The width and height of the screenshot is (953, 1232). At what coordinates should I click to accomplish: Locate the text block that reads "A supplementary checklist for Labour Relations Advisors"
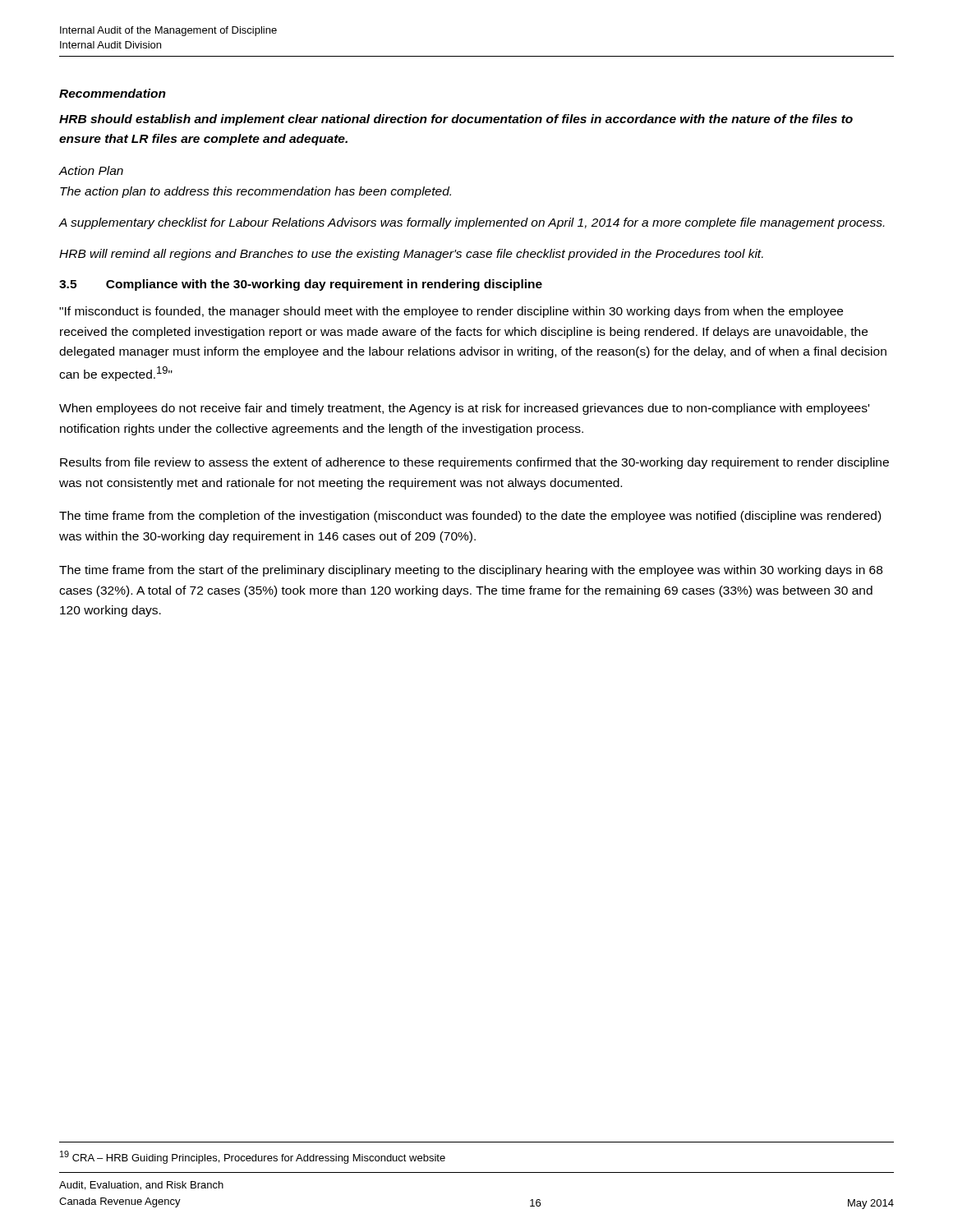point(472,222)
